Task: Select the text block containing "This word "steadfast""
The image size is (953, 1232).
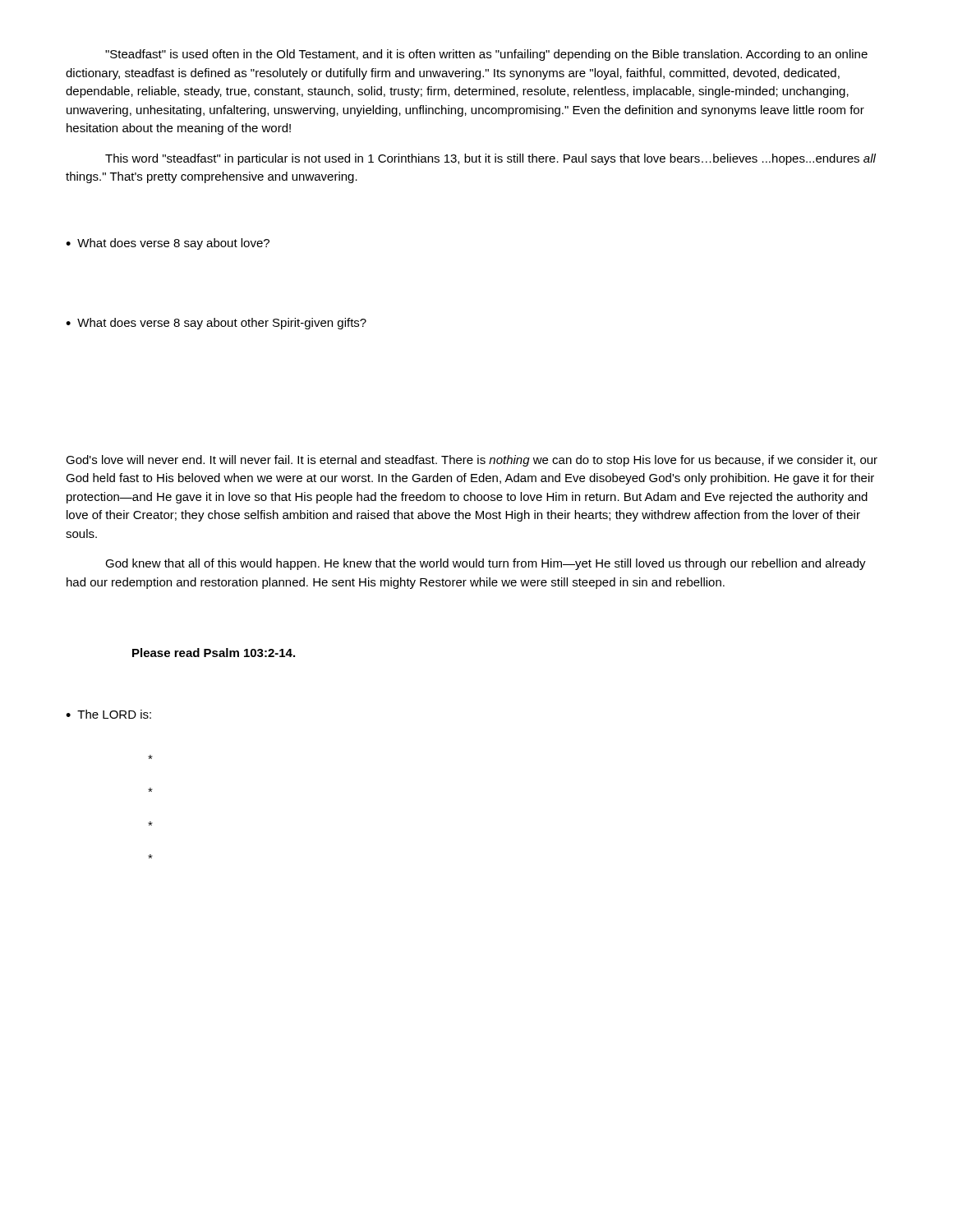Action: (x=476, y=168)
